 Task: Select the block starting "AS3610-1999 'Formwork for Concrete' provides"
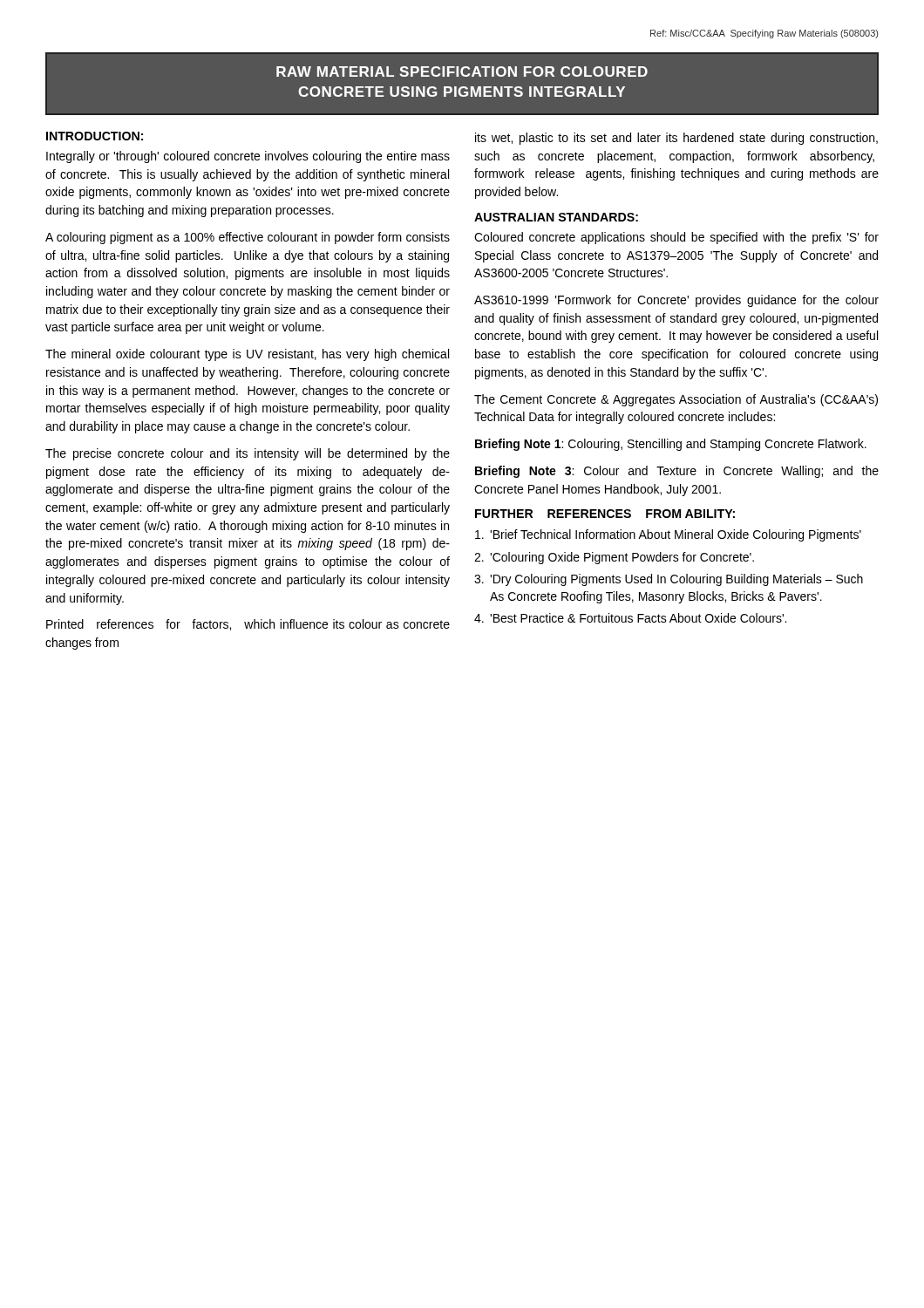coord(676,336)
